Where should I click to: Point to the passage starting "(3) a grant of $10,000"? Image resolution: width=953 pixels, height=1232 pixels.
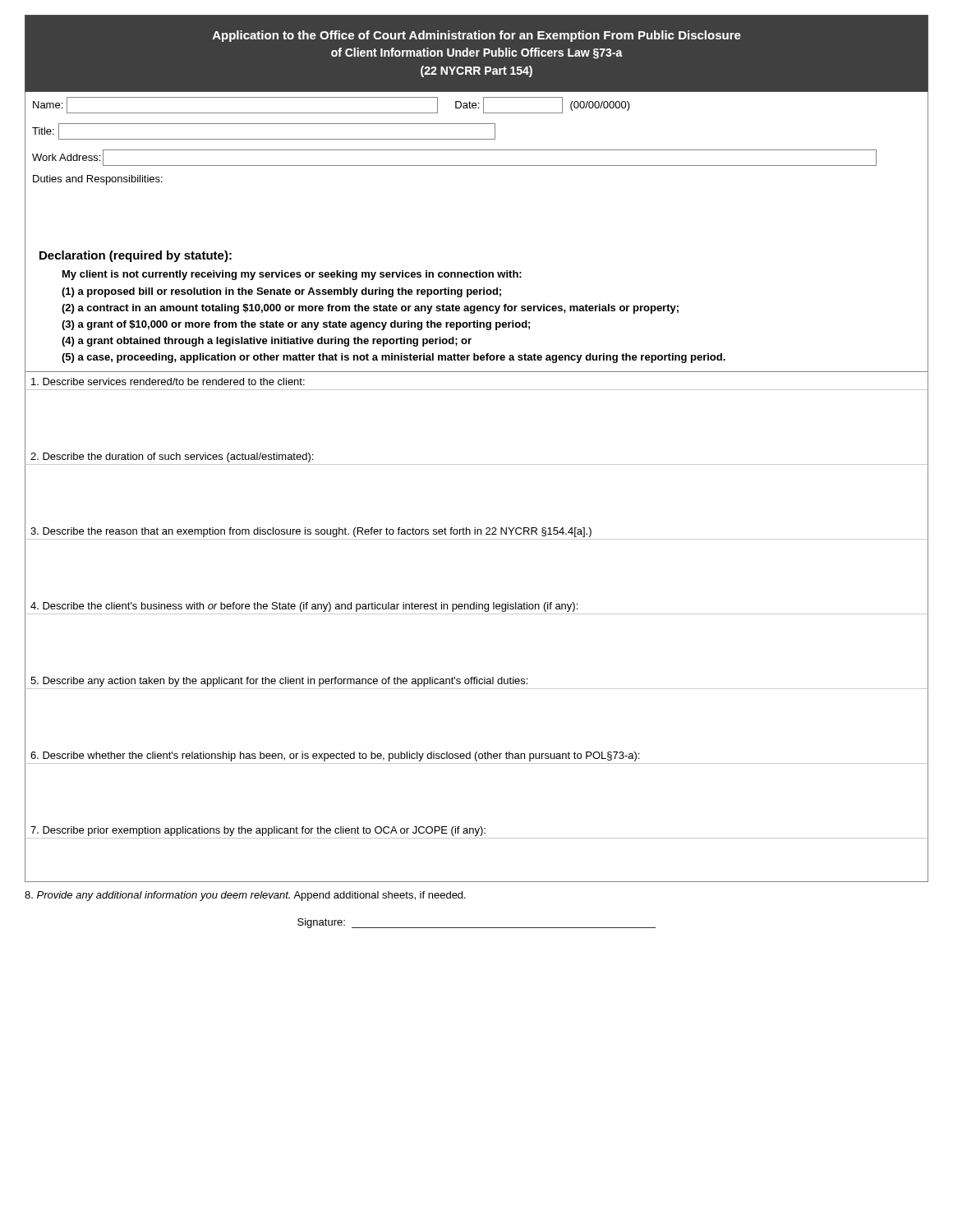click(x=296, y=324)
